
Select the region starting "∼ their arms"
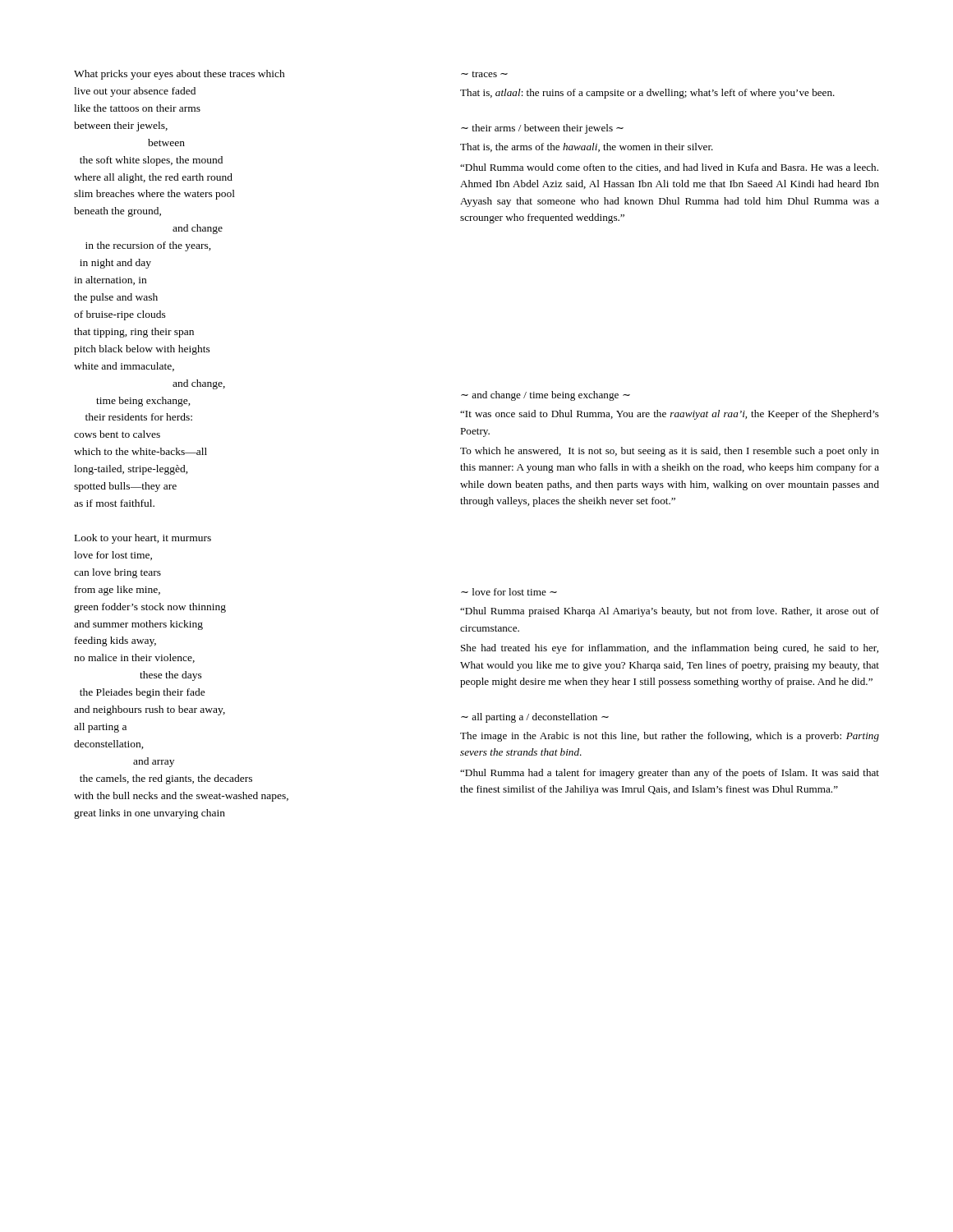coord(670,173)
